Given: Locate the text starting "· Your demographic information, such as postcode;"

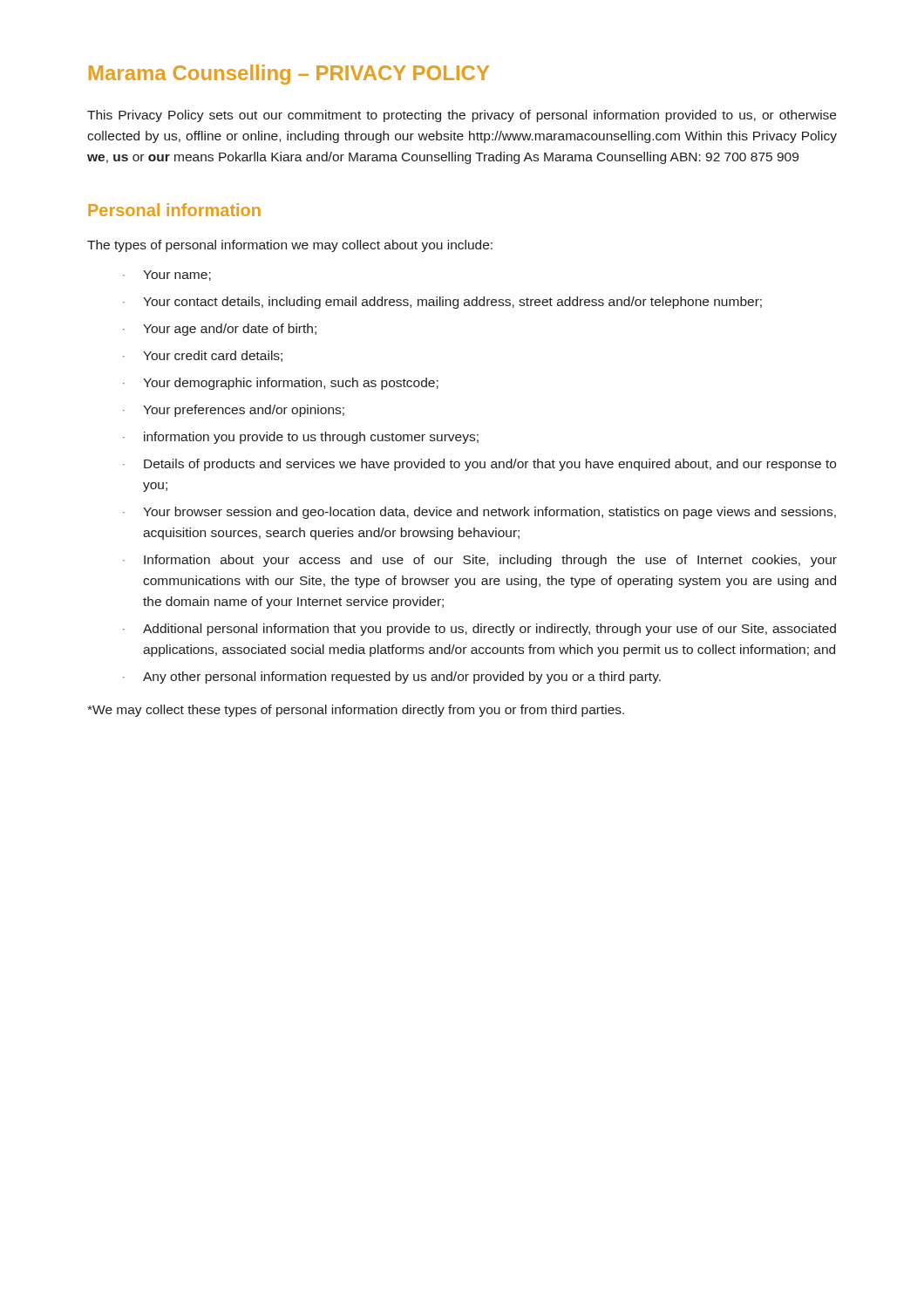Looking at the screenshot, I should point(281,384).
